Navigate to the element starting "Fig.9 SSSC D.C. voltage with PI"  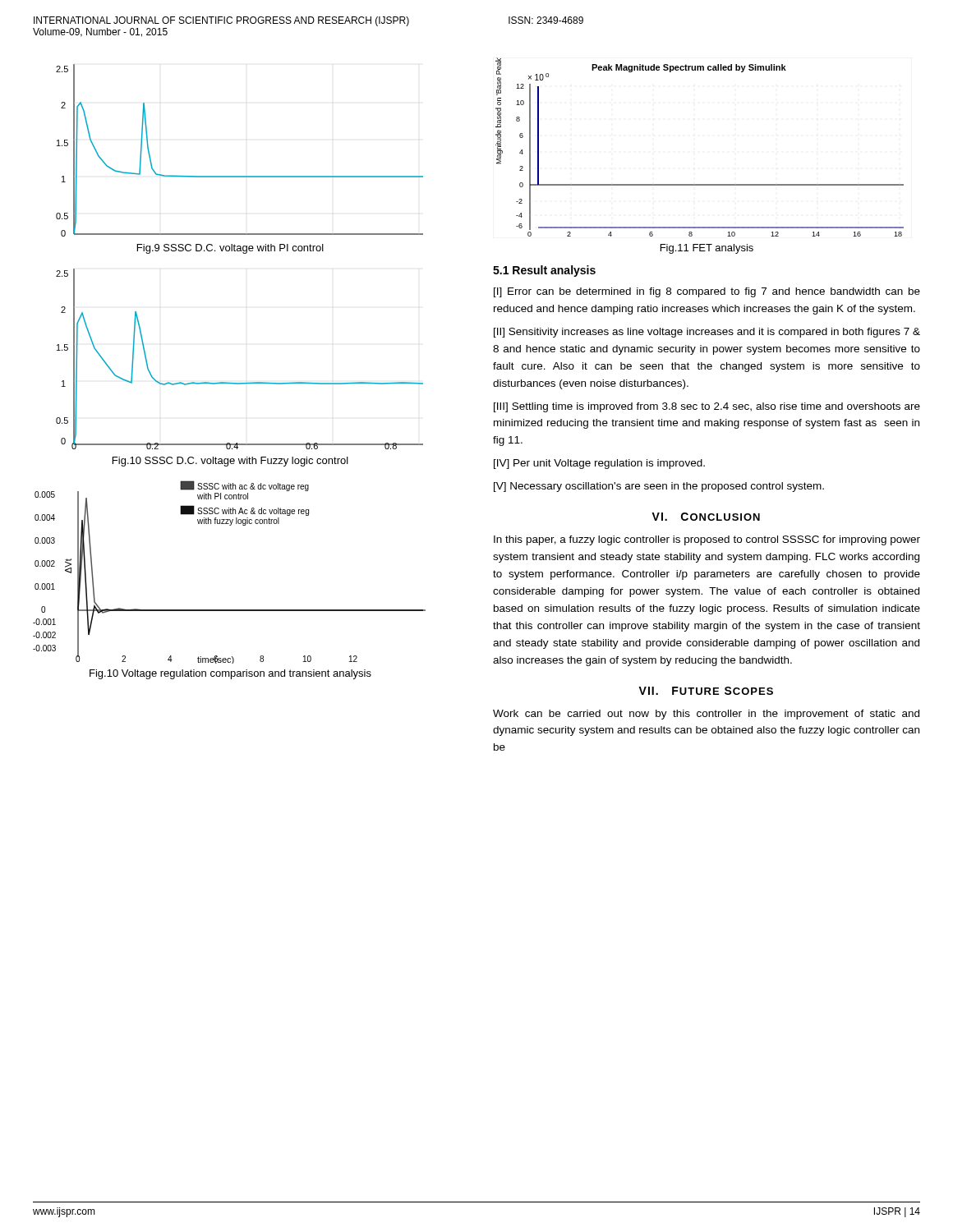230,248
